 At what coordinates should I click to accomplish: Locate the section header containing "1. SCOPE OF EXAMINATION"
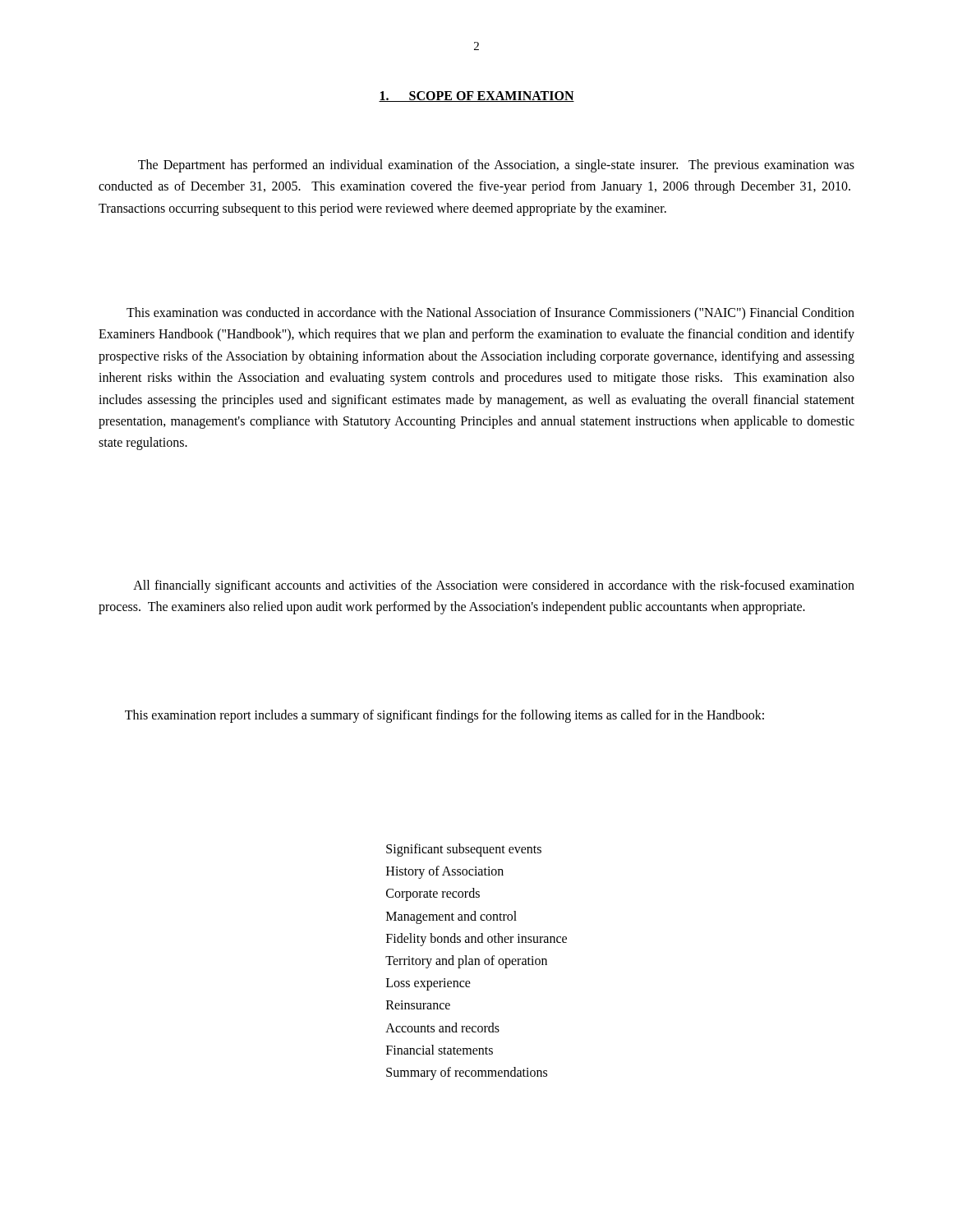click(476, 96)
